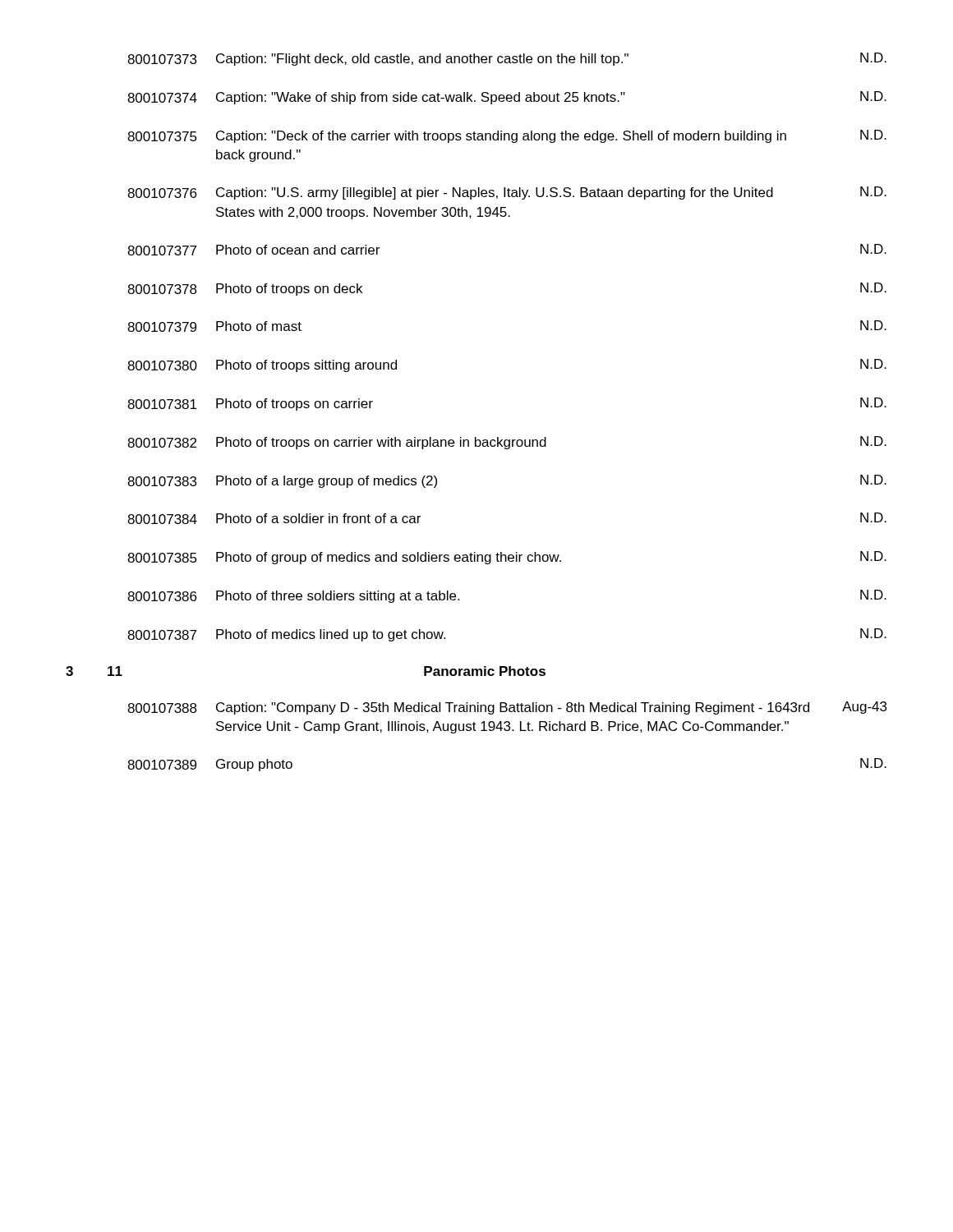The image size is (953, 1232).
Task: Locate the text block starting "800107383 Photo of a large group of"
Action: [x=160, y=481]
